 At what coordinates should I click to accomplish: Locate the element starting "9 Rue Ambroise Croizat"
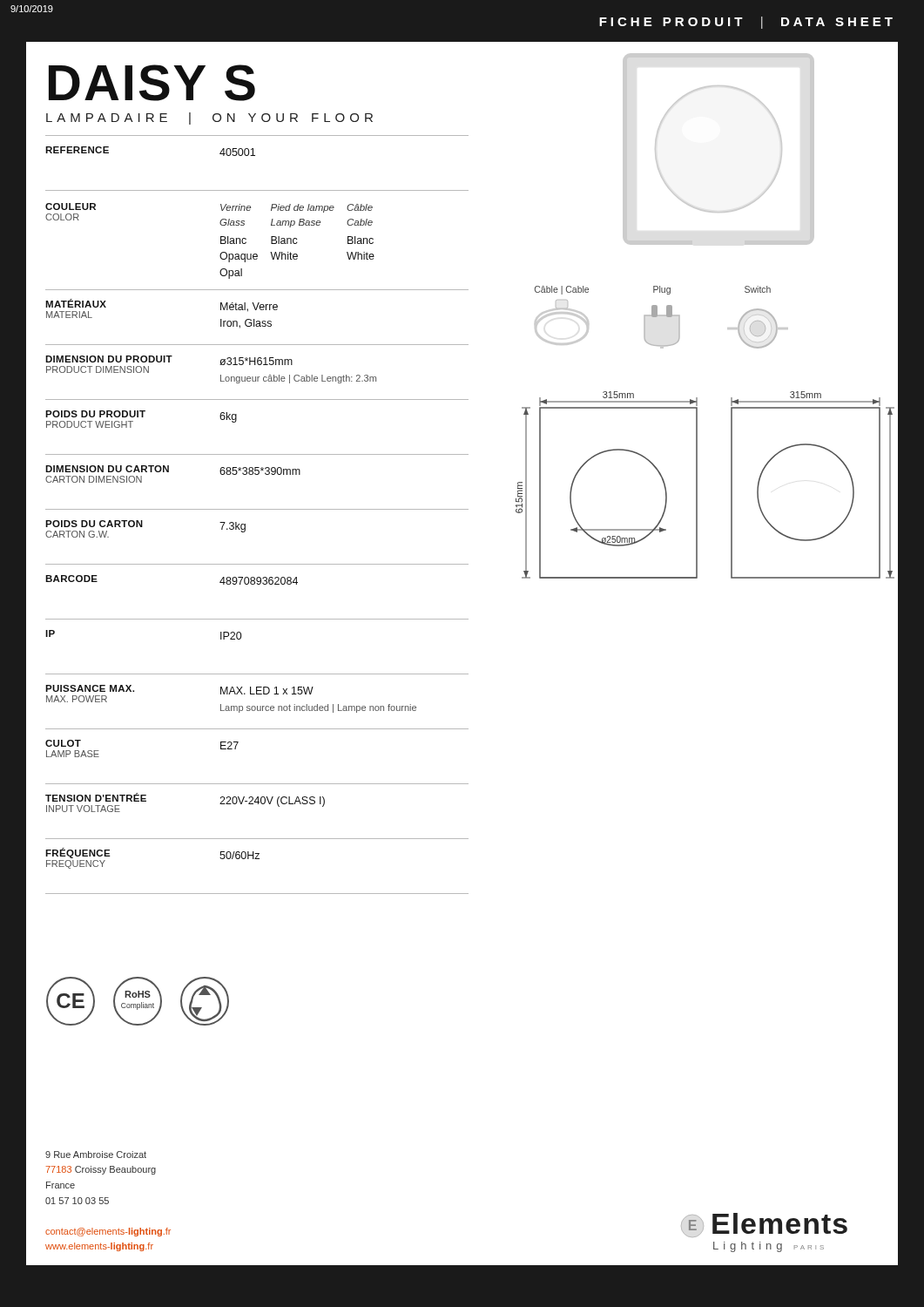click(x=108, y=1200)
